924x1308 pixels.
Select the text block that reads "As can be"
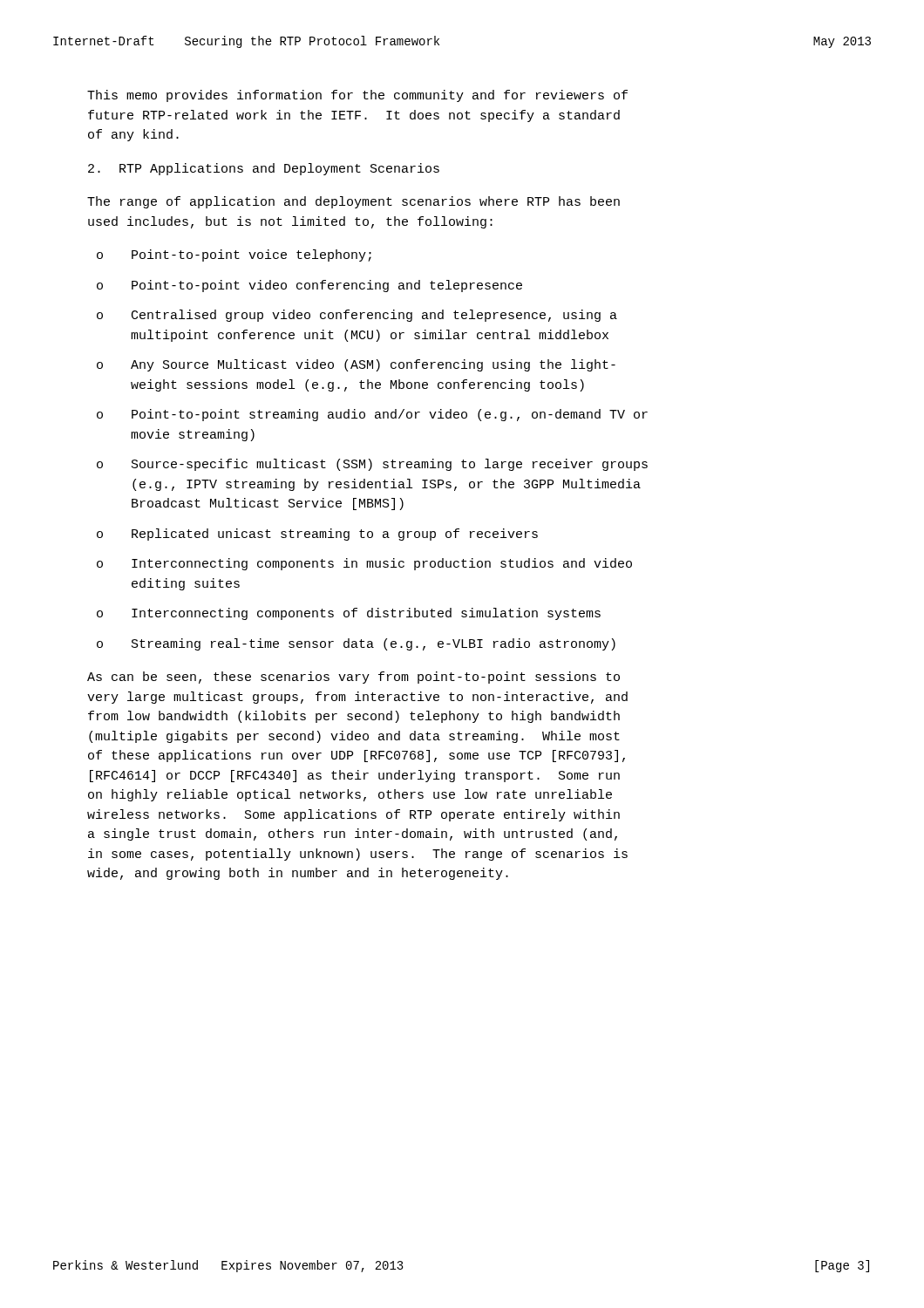click(358, 776)
